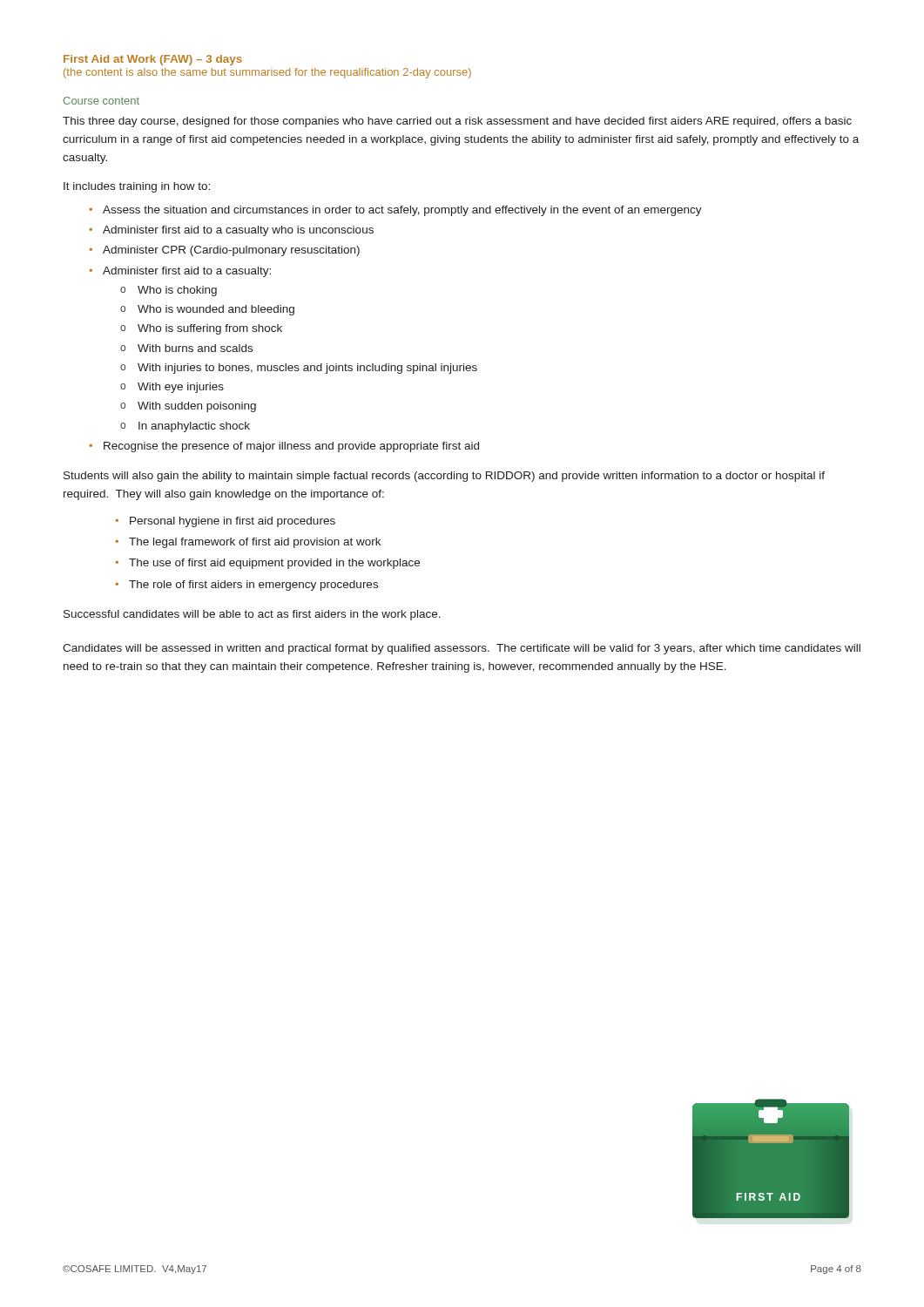924x1307 pixels.
Task: Find the text starting "It includes training"
Action: point(137,186)
